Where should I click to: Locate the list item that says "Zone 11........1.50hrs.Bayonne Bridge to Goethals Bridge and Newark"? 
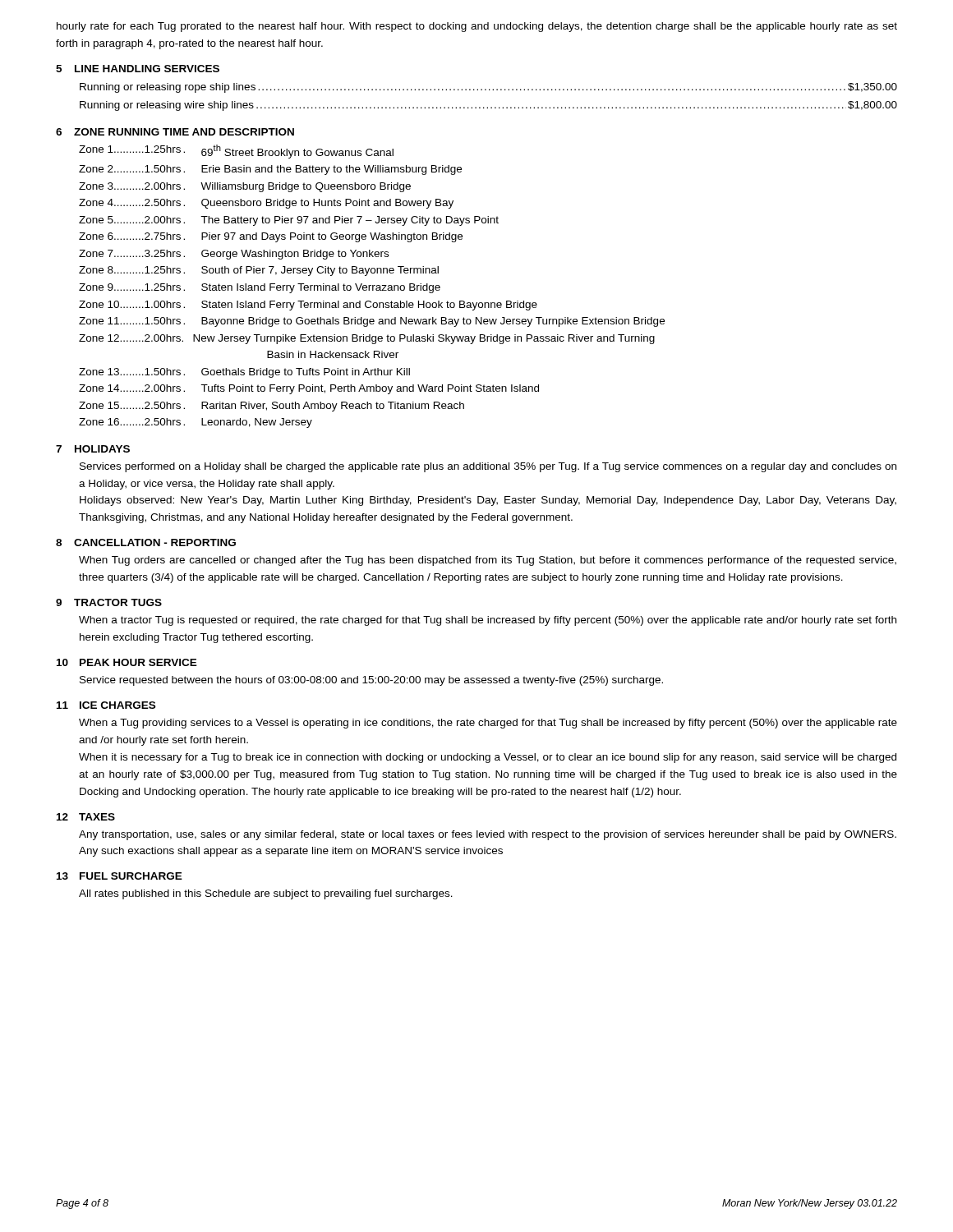[x=372, y=321]
